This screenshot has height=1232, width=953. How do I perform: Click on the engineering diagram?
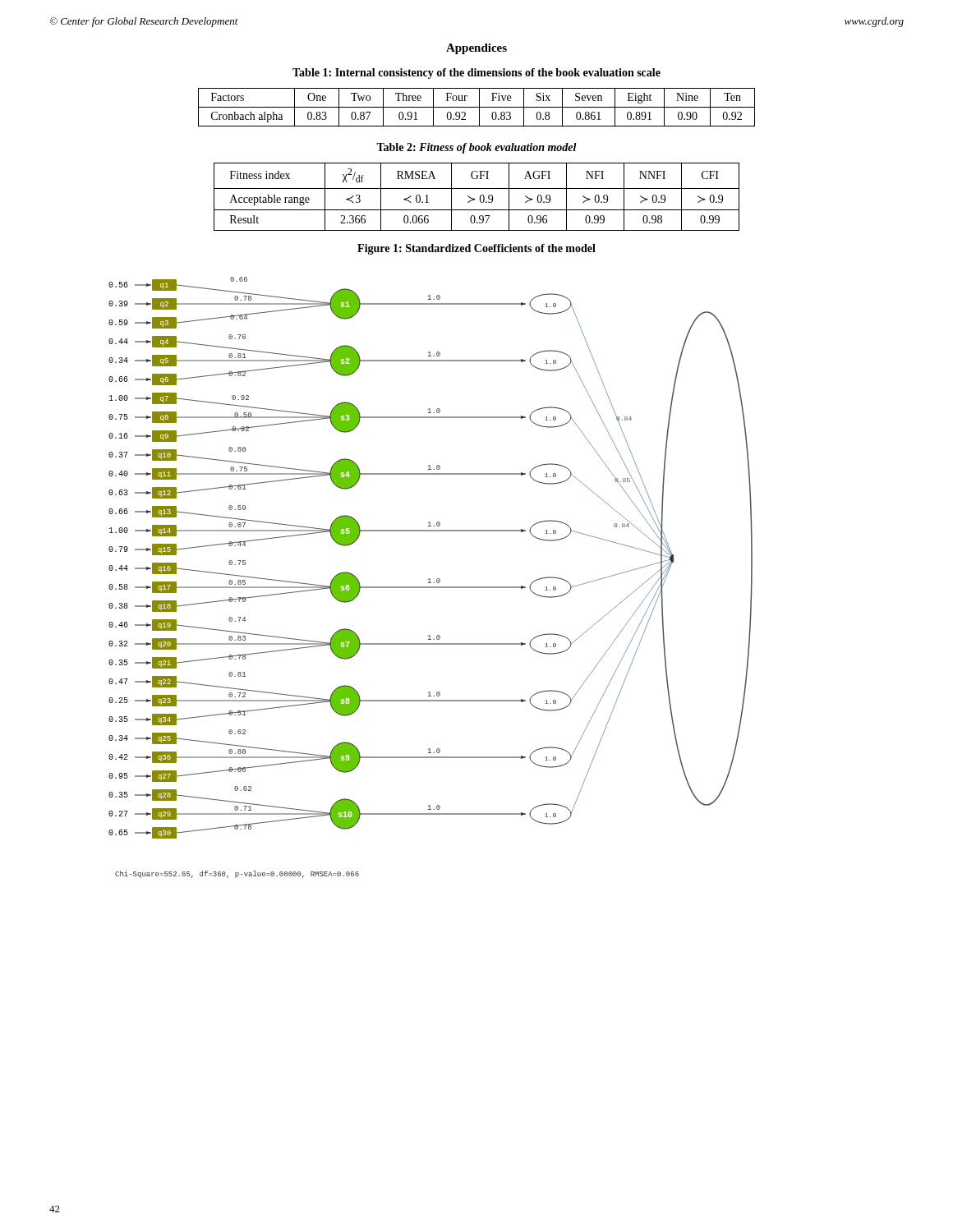[476, 581]
